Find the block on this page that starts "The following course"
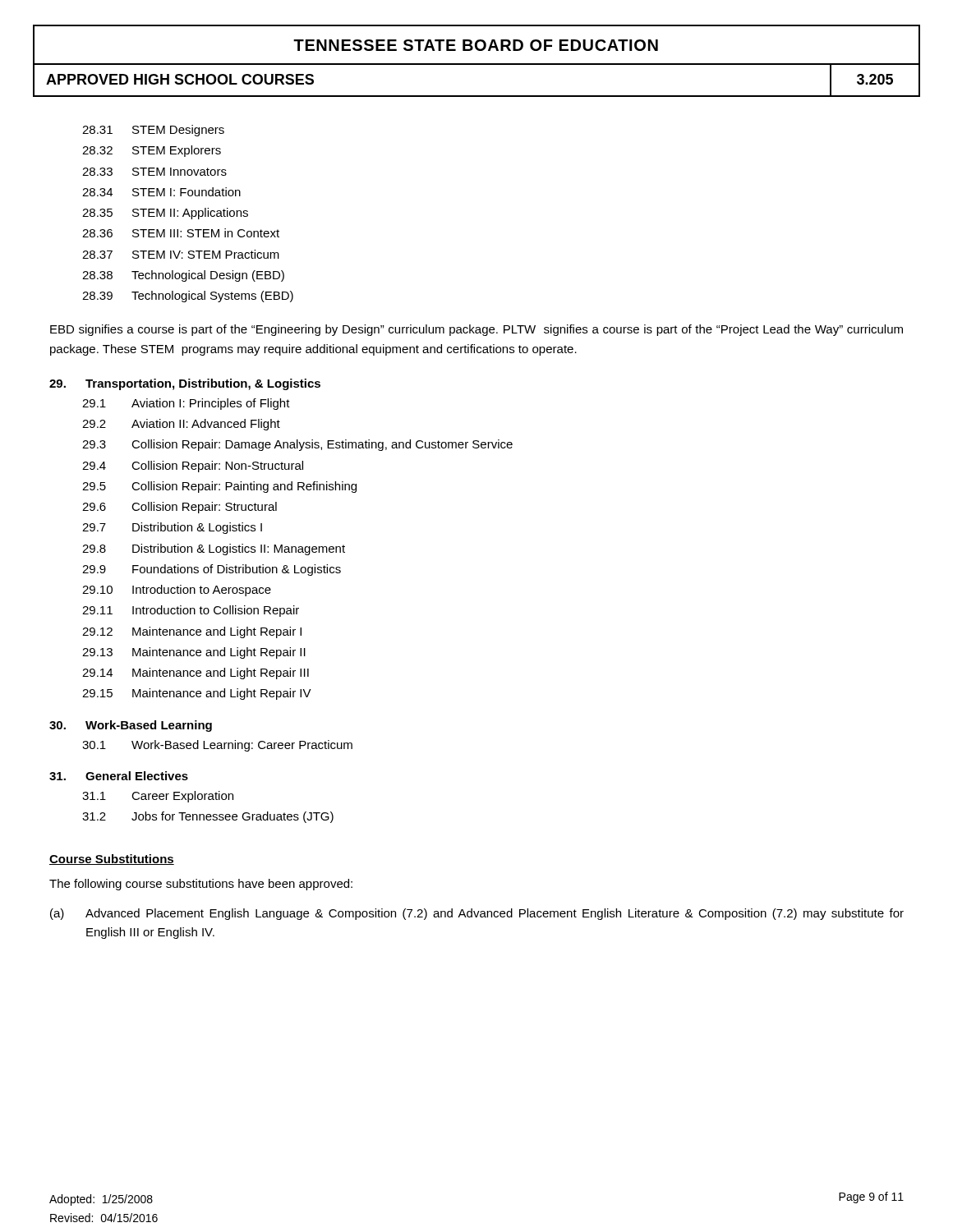This screenshot has width=953, height=1232. (201, 884)
